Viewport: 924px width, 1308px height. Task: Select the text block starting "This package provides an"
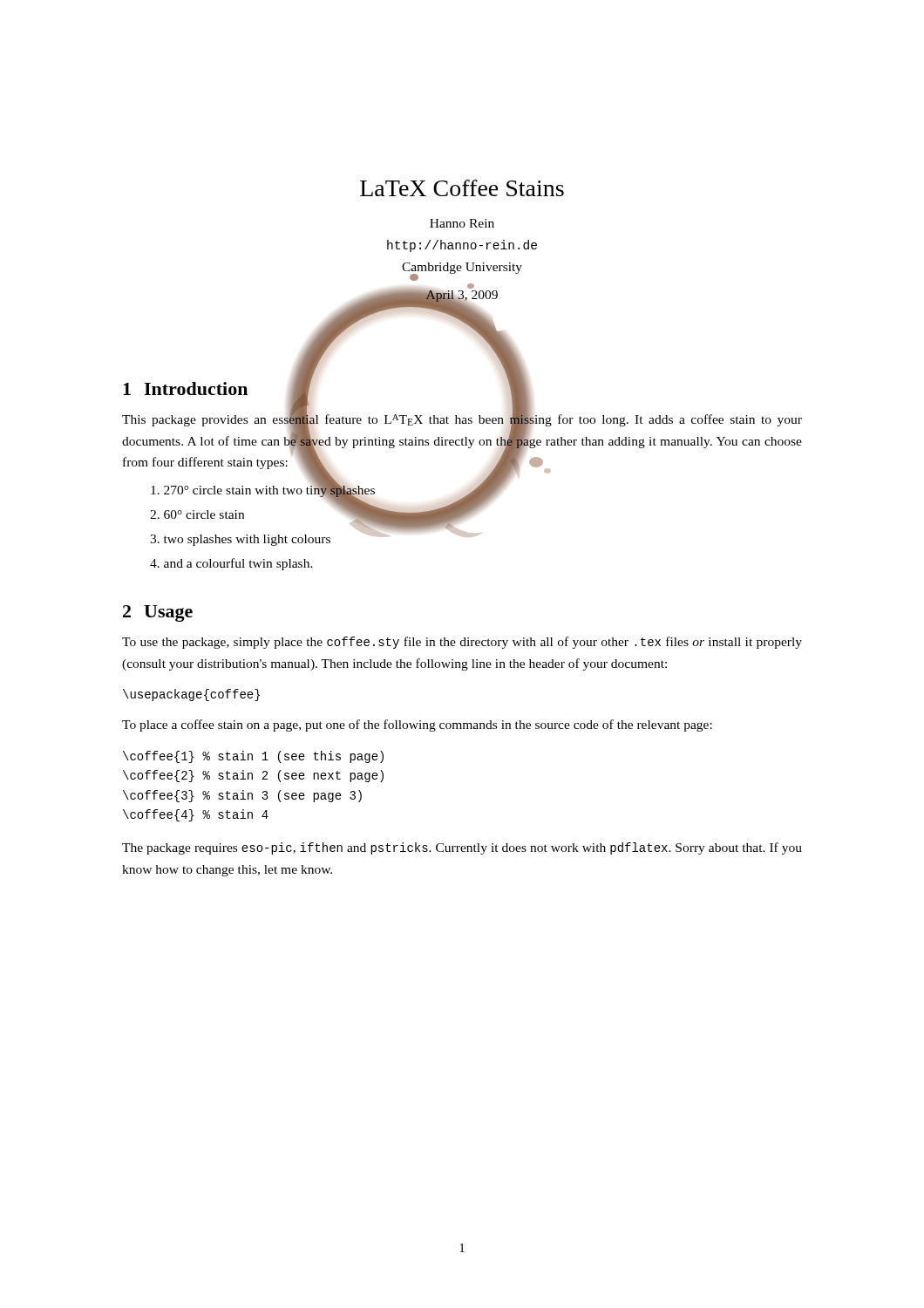462,440
